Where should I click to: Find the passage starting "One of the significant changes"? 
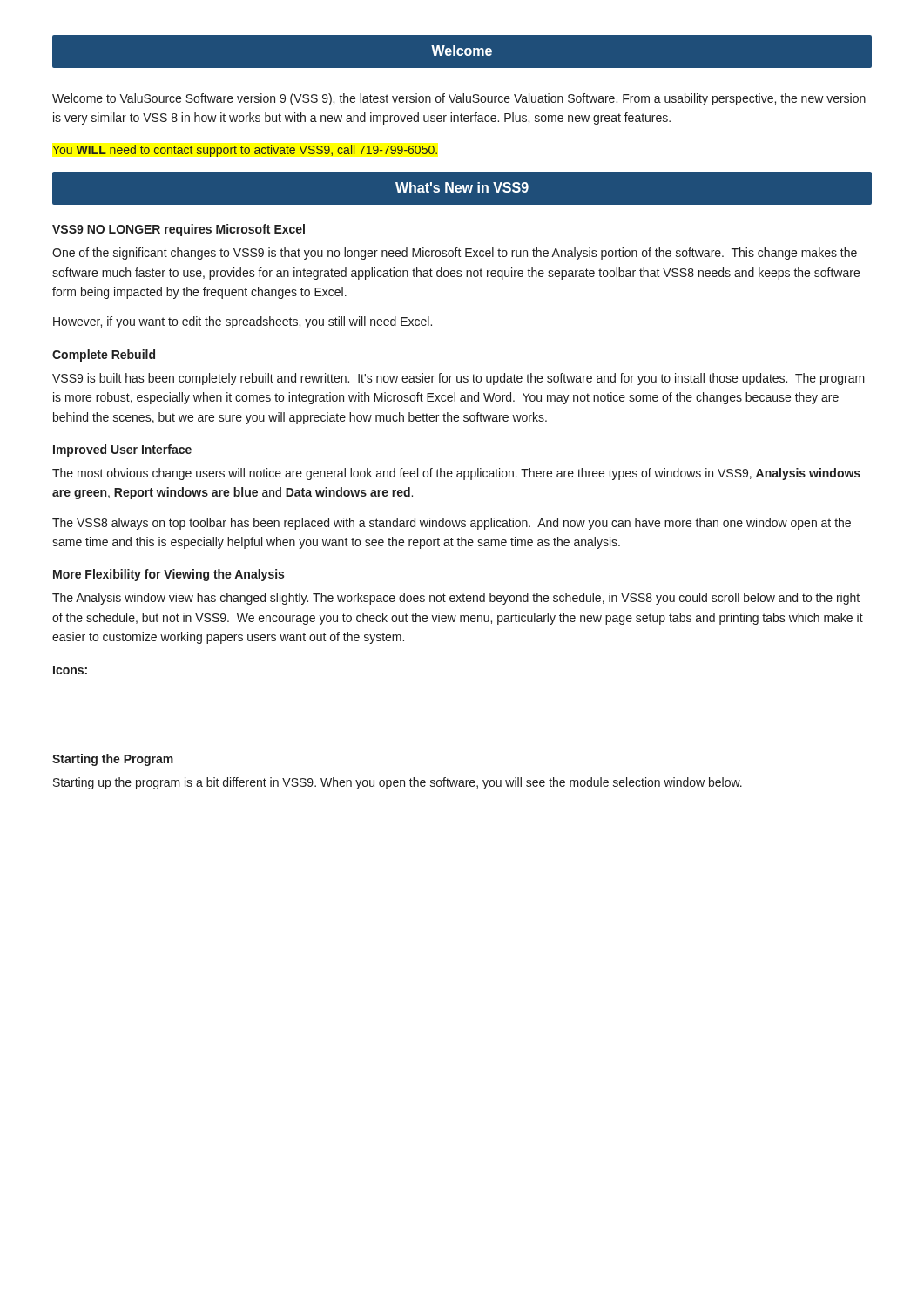pyautogui.click(x=456, y=272)
